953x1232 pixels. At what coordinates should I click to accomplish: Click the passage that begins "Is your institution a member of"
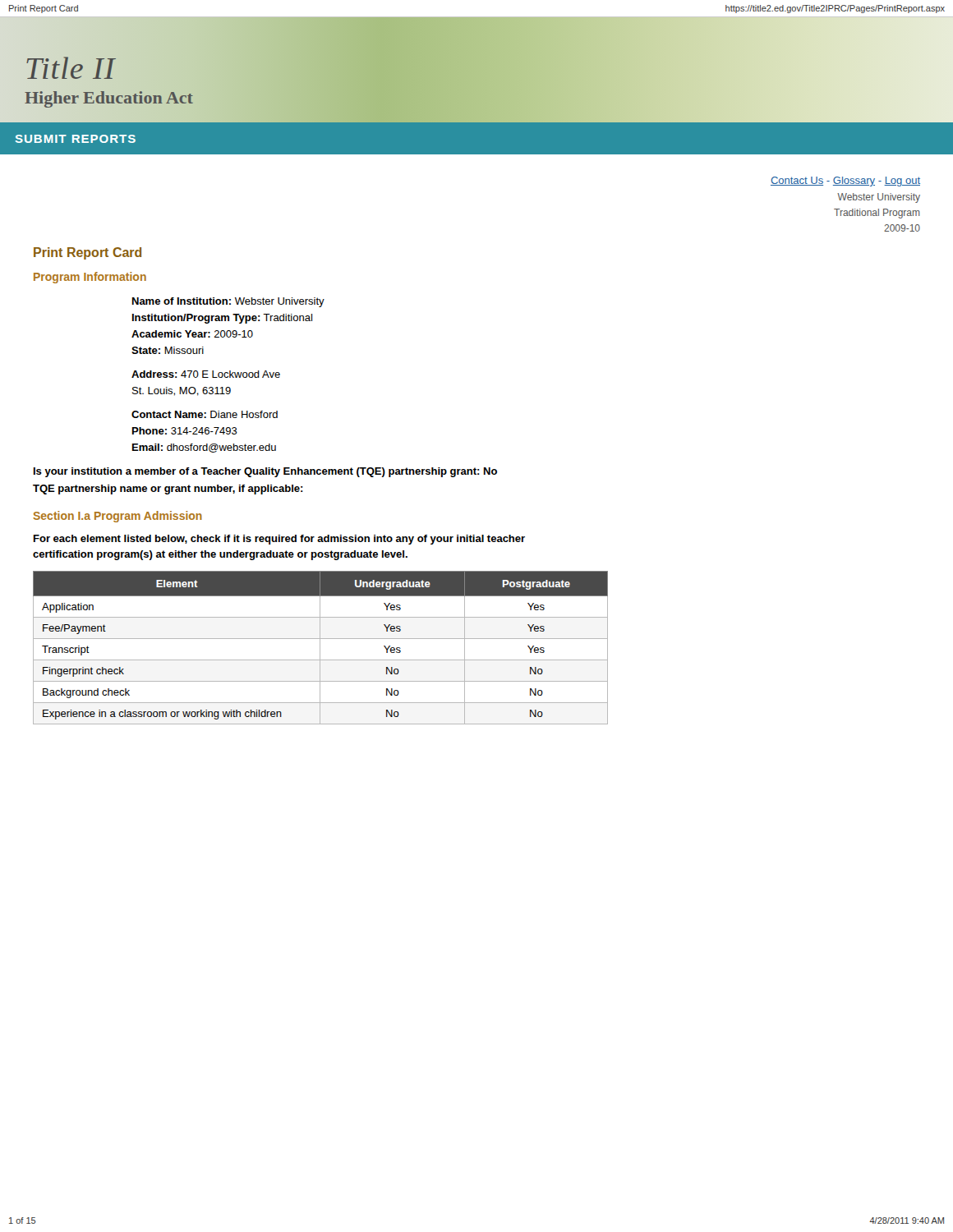[265, 471]
